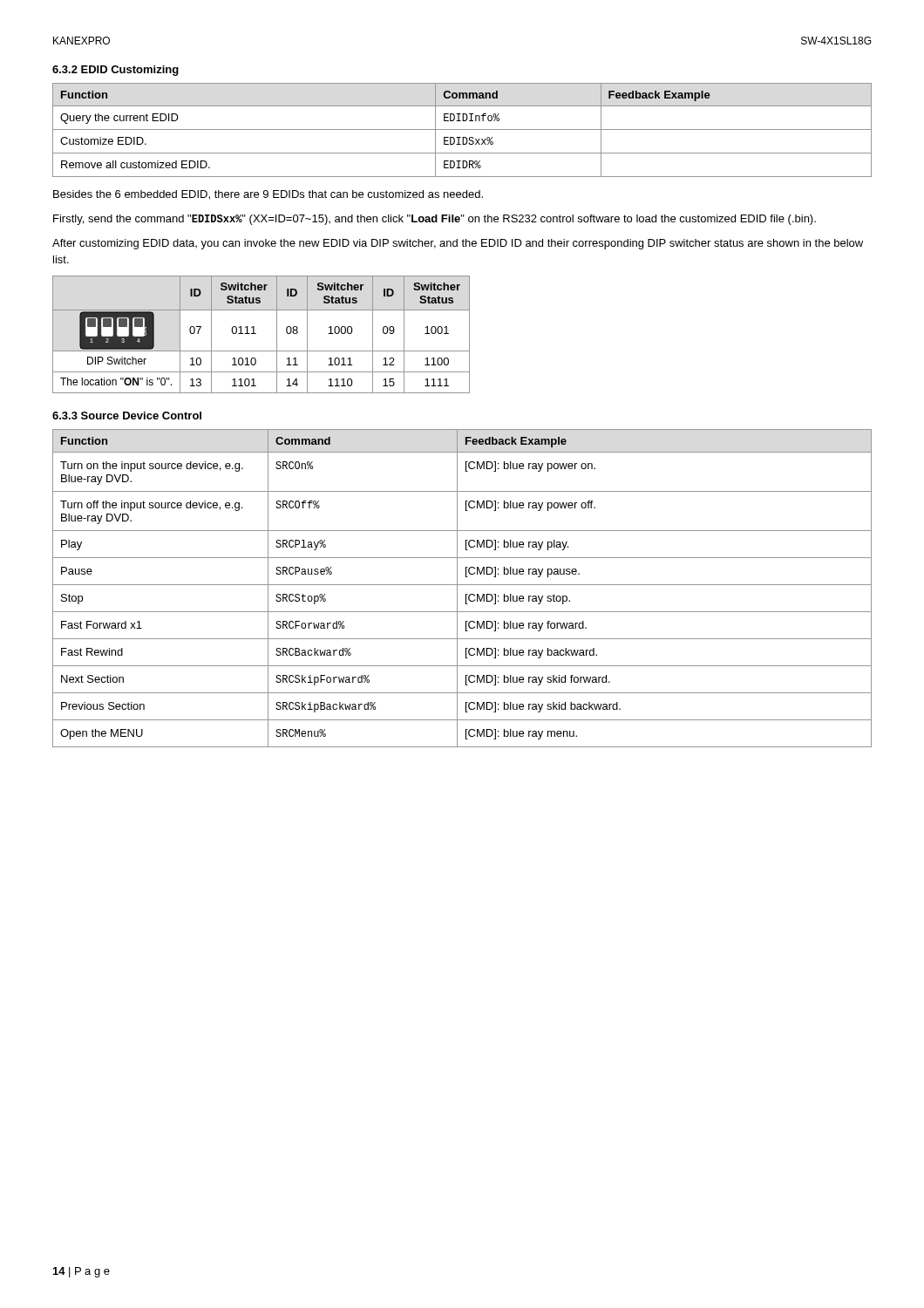The width and height of the screenshot is (924, 1308).
Task: Select the table that reads "DIP Switcher"
Action: (462, 334)
